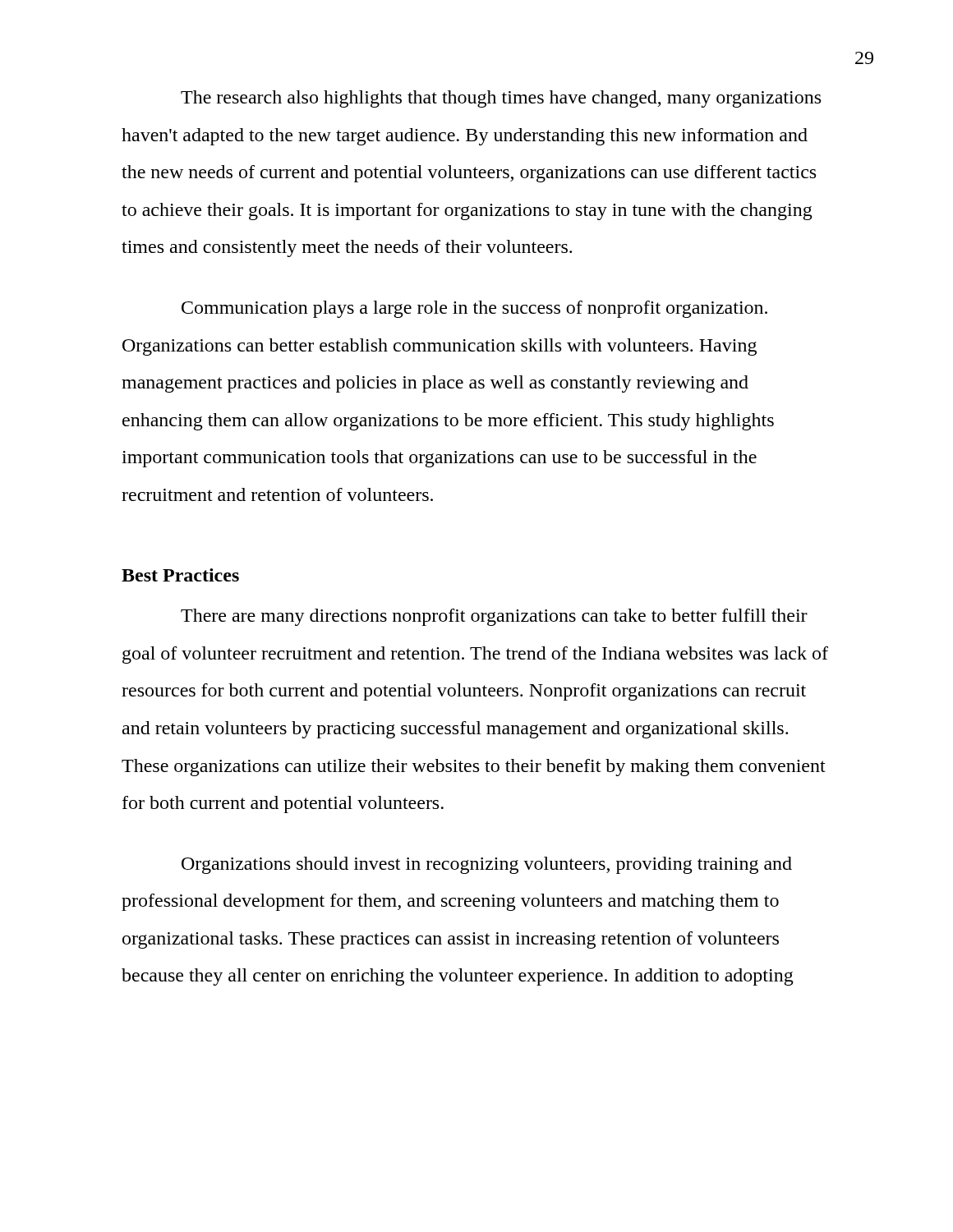Where is the passage that starts "Communication plays a"?
This screenshot has width=953, height=1232.
(474, 309)
